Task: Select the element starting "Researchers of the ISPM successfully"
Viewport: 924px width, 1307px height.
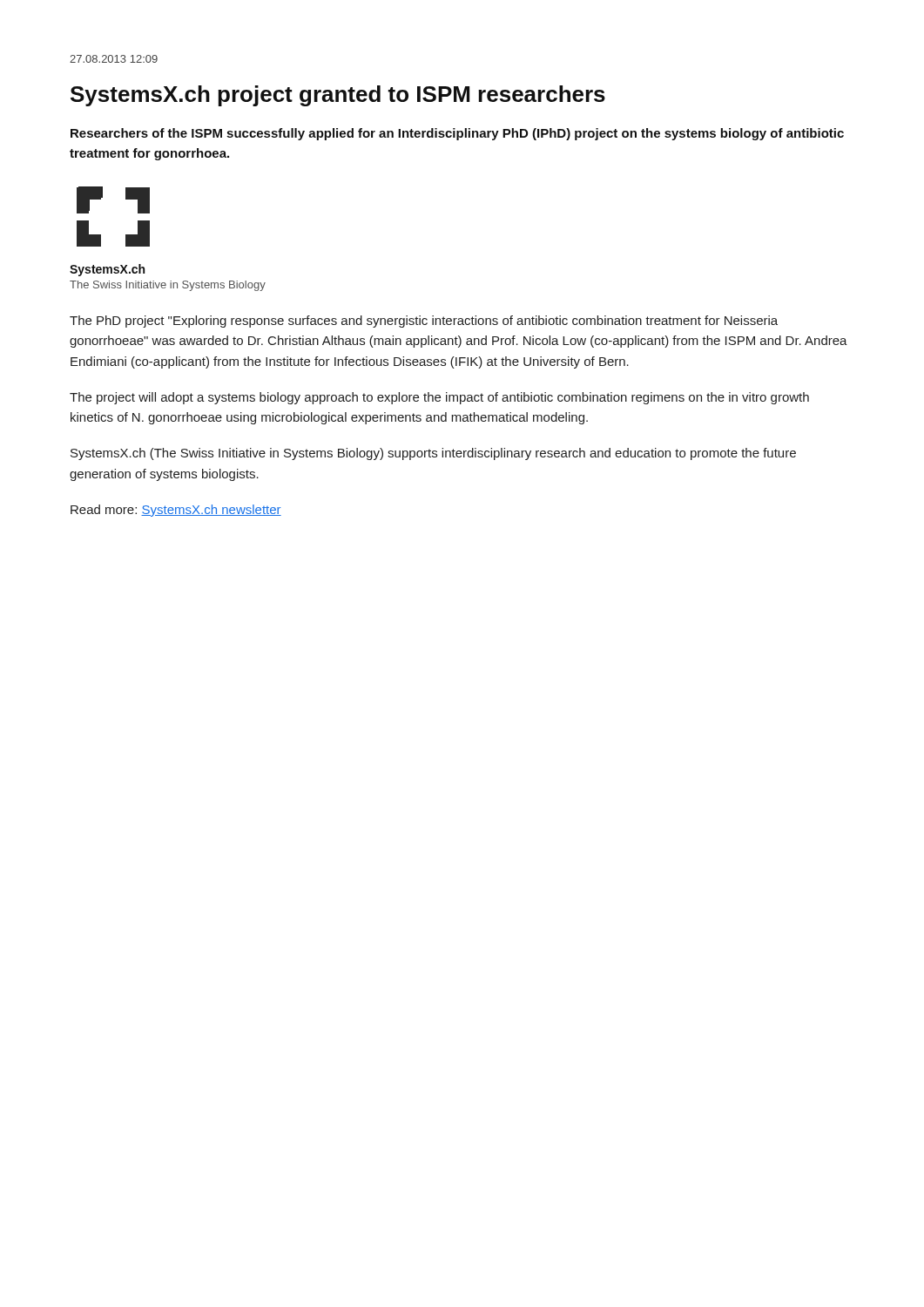Action: click(x=457, y=143)
